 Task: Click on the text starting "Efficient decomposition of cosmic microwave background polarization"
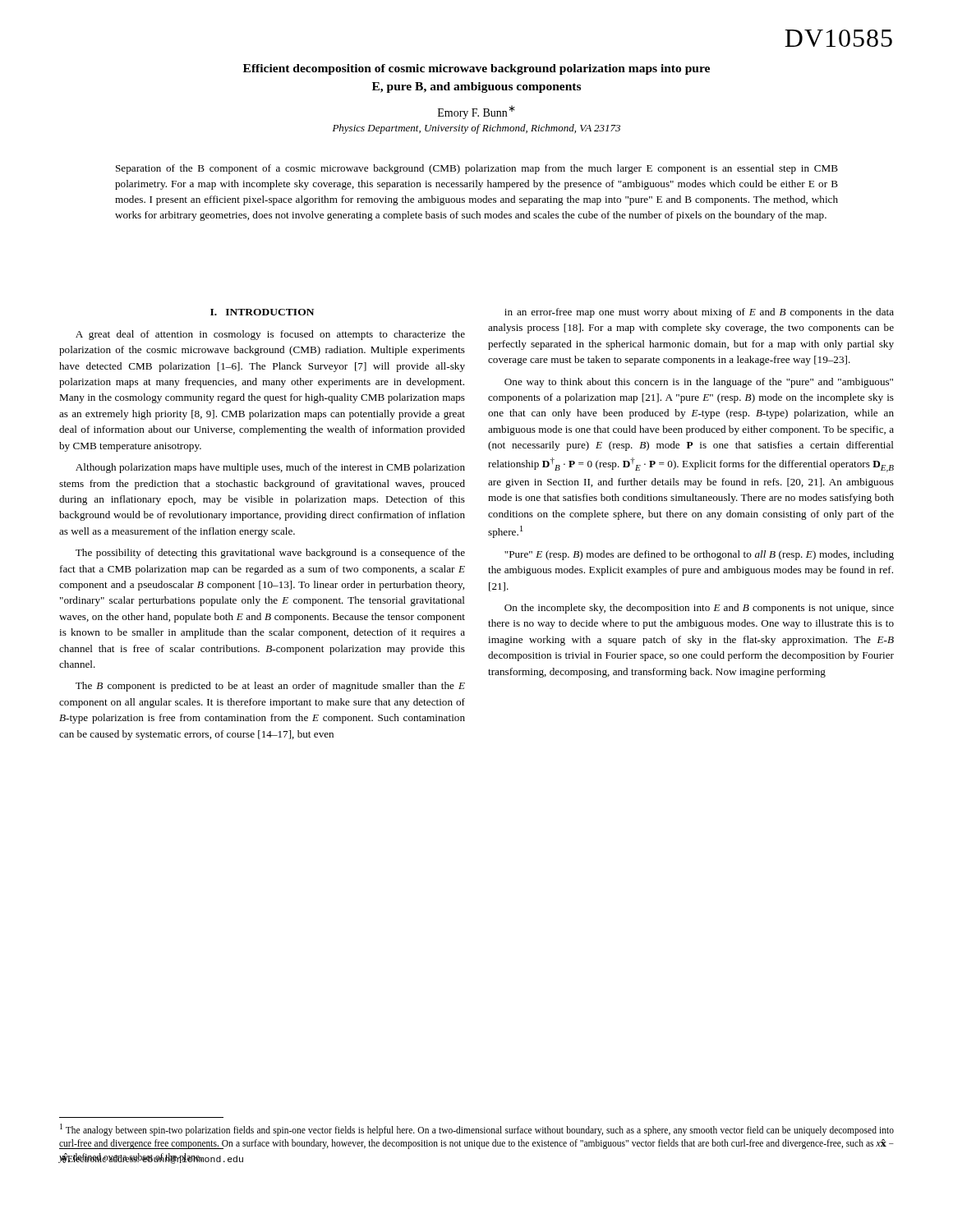click(x=476, y=97)
